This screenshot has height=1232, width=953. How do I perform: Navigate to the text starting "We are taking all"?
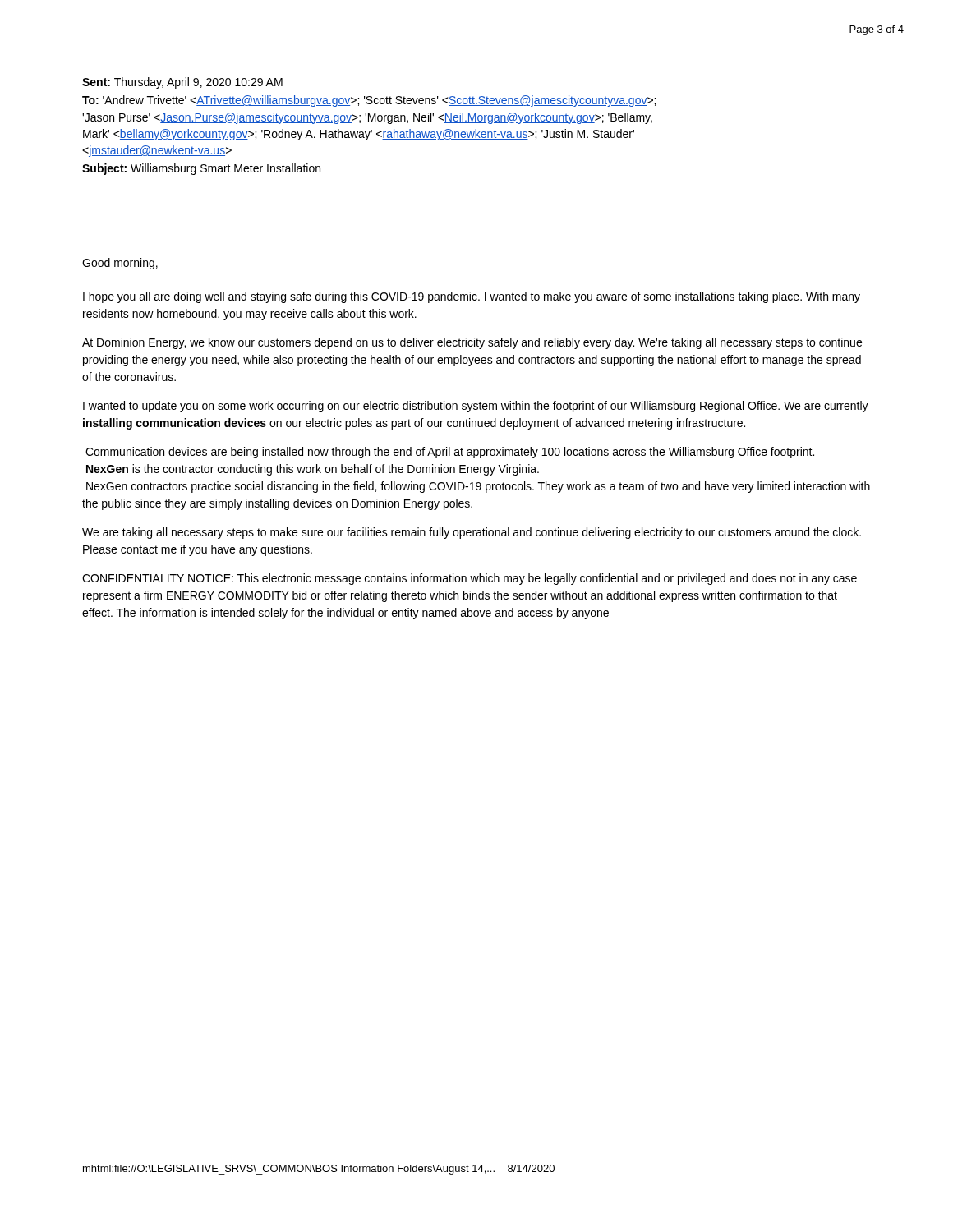point(476,541)
